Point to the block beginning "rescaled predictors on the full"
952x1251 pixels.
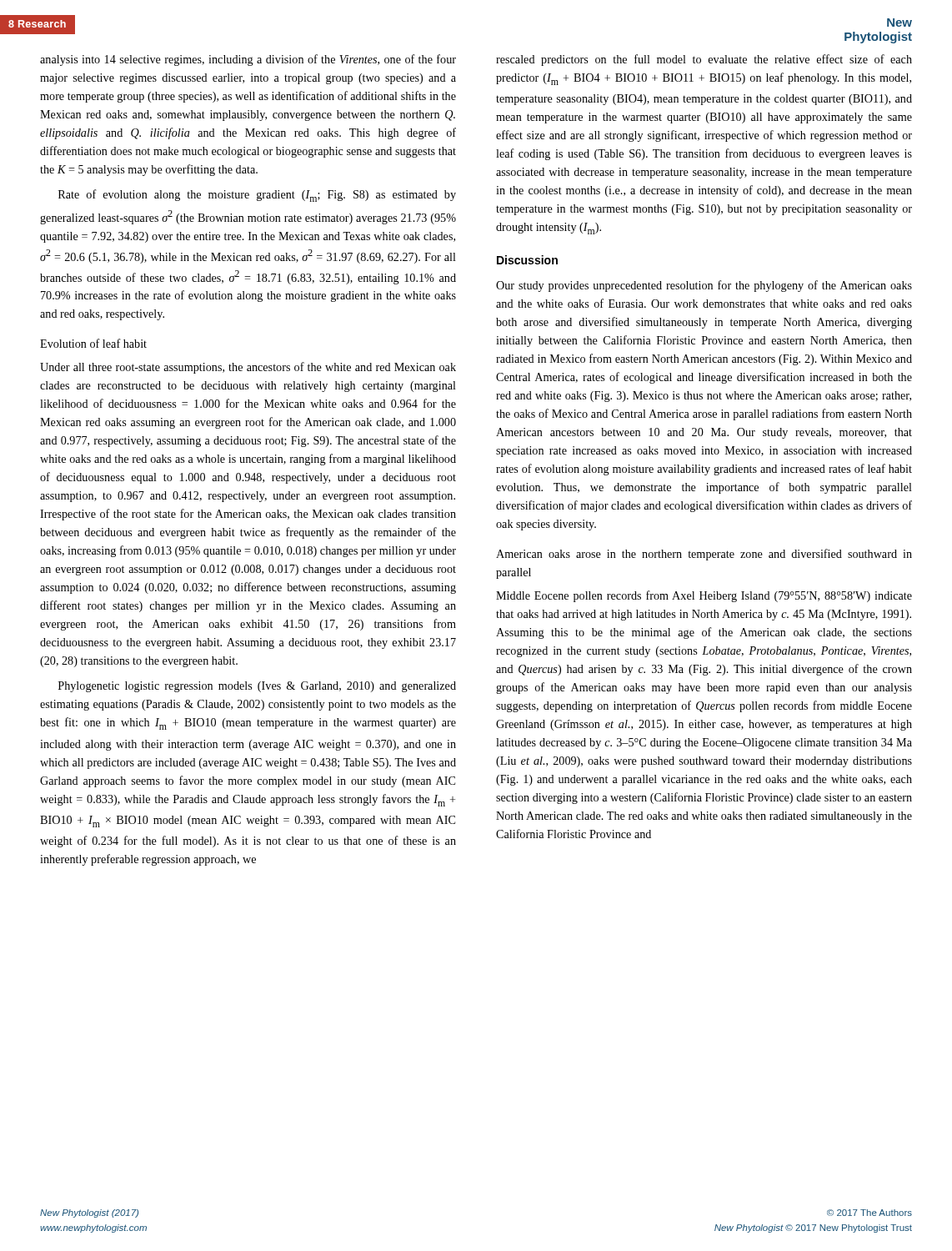click(704, 144)
